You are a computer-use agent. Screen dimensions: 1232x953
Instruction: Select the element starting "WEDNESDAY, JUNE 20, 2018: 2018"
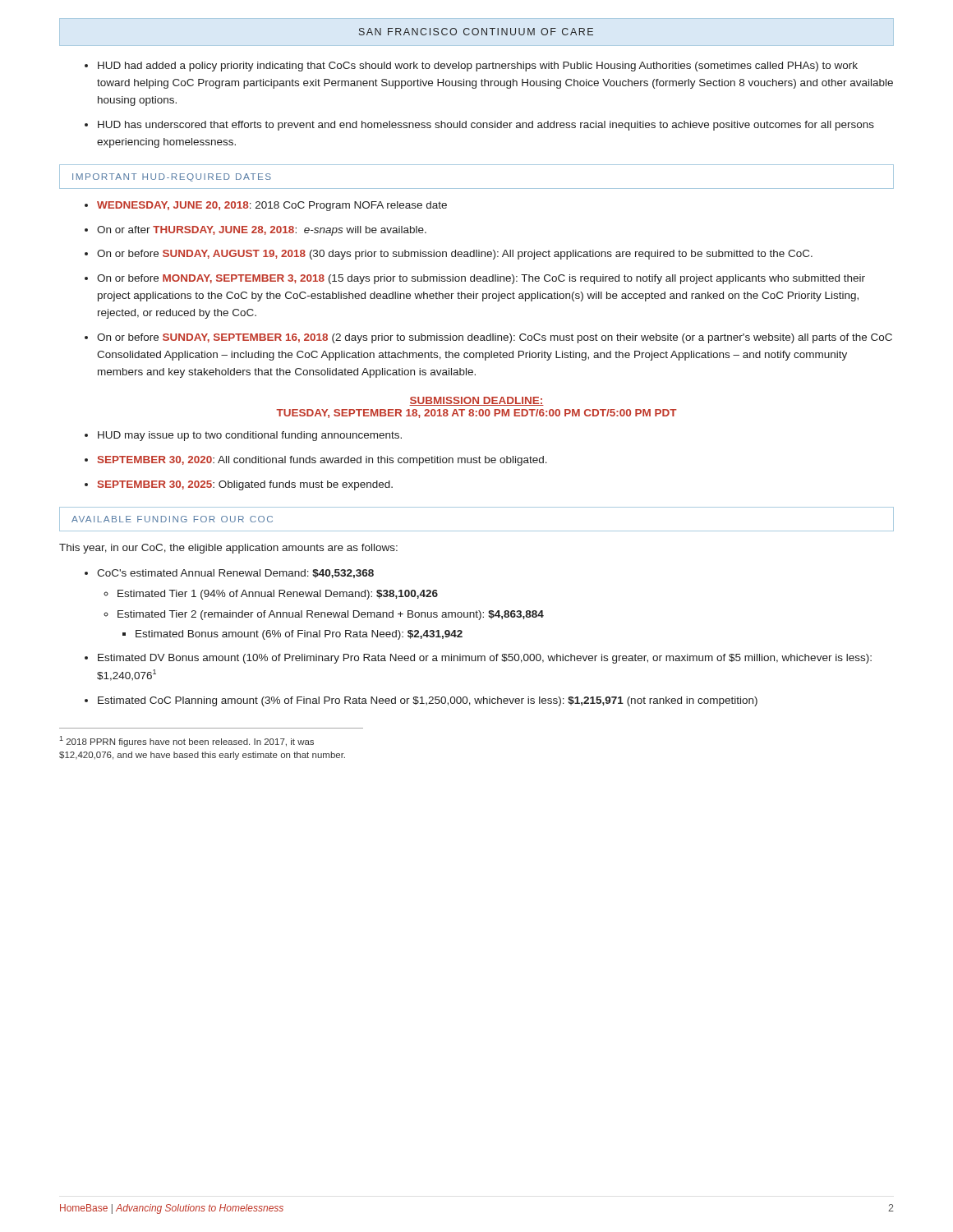(272, 205)
